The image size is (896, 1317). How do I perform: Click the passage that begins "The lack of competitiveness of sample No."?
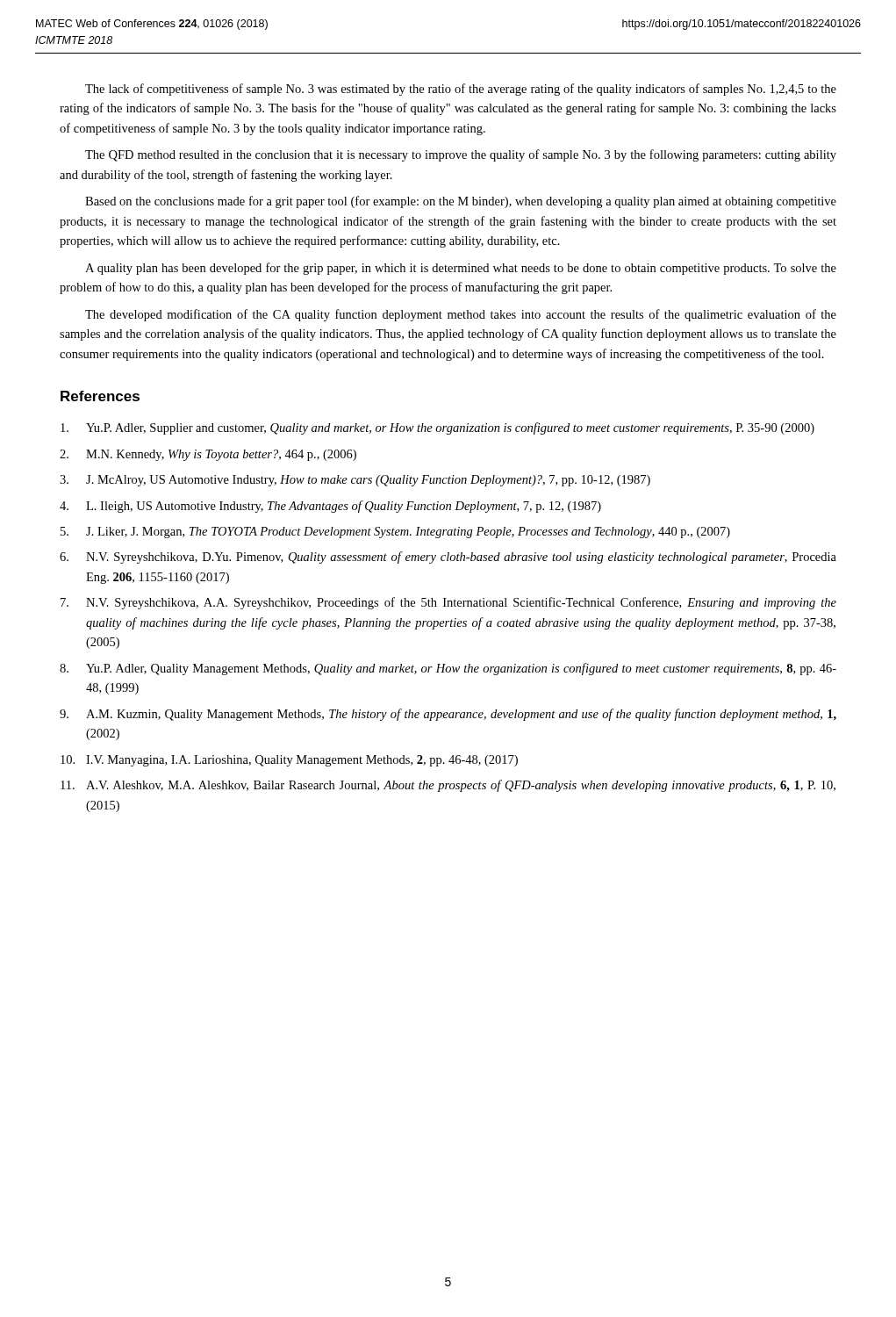click(x=448, y=221)
